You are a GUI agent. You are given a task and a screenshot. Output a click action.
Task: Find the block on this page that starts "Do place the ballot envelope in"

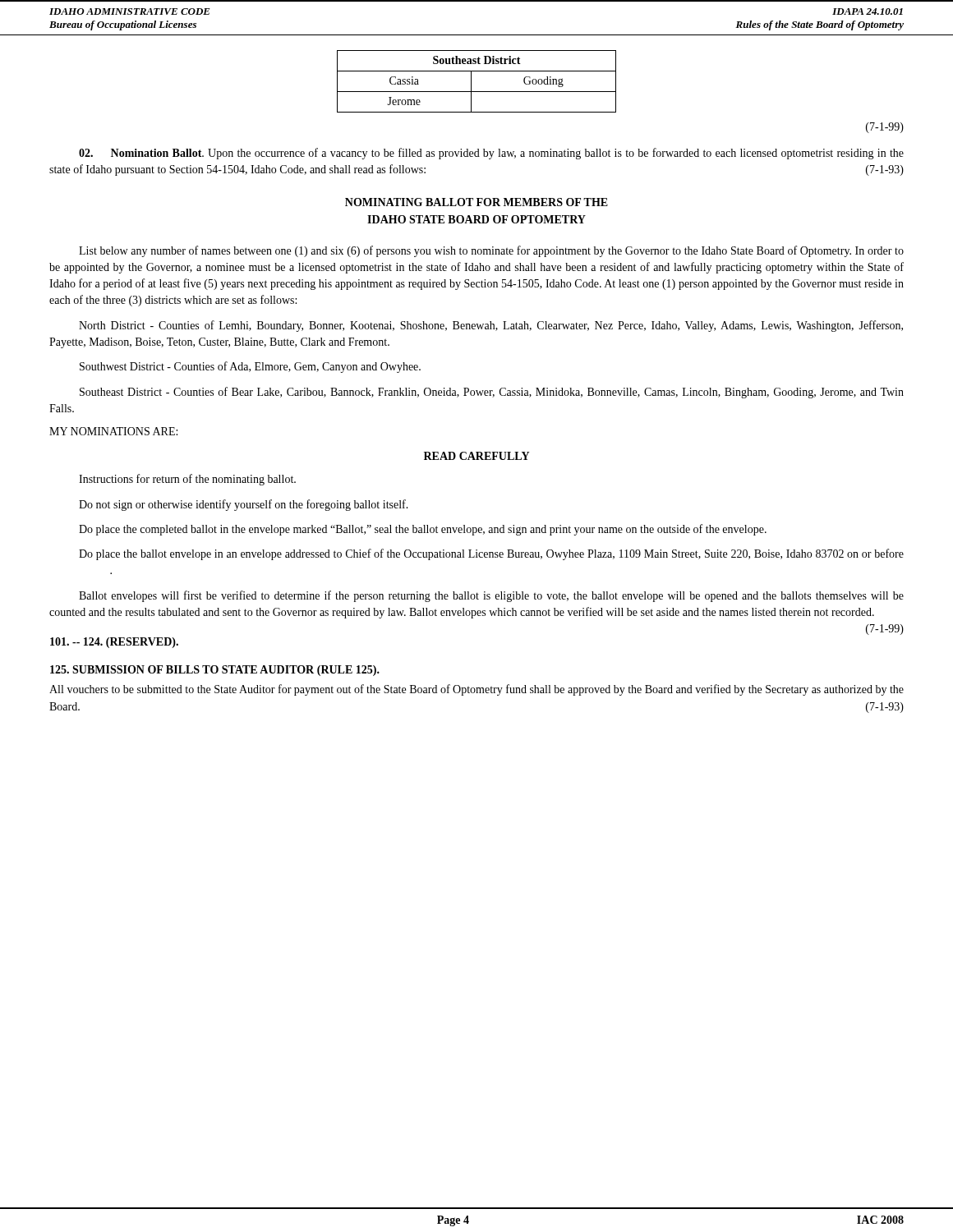click(x=476, y=562)
